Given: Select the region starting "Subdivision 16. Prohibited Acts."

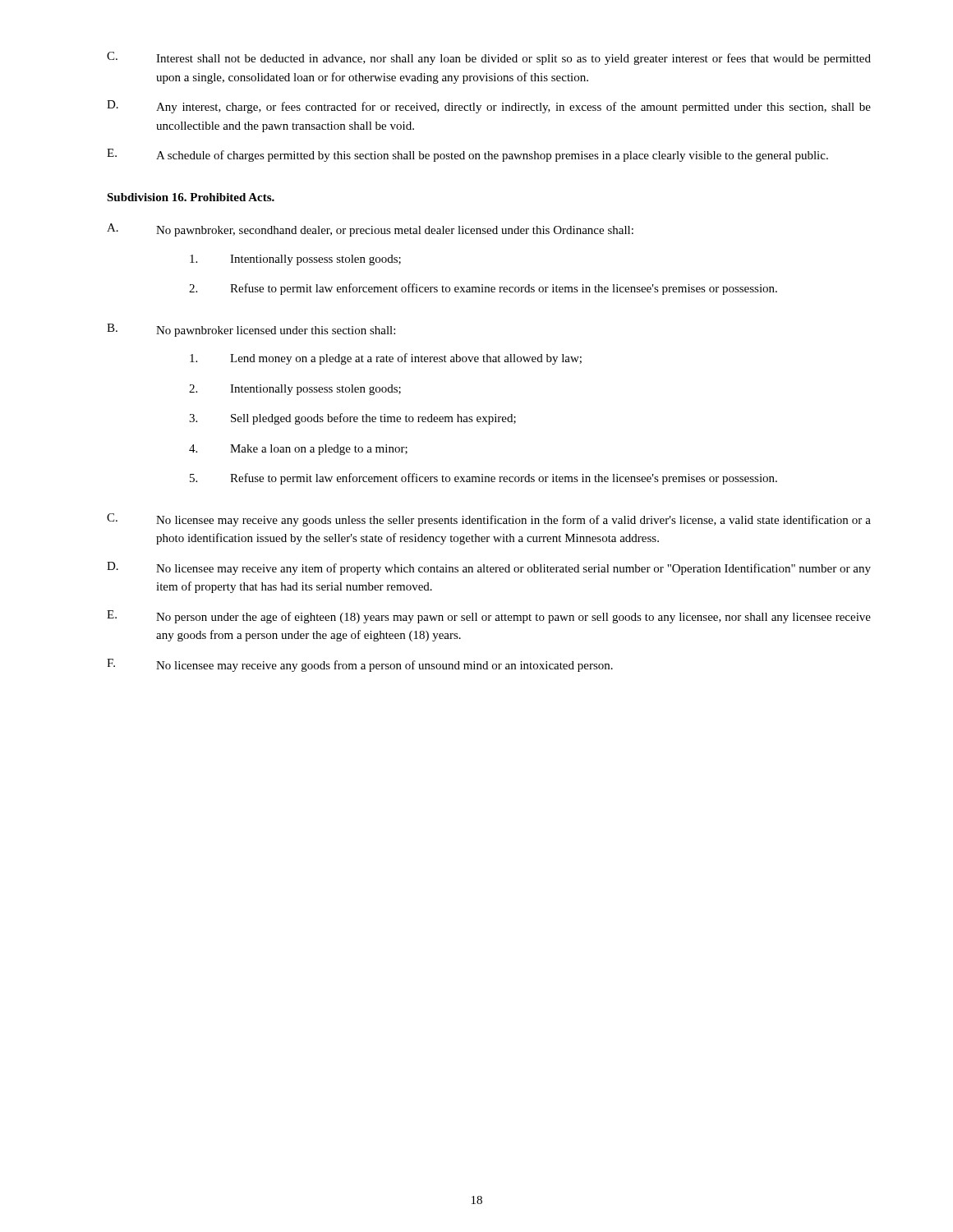Looking at the screenshot, I should coord(191,197).
